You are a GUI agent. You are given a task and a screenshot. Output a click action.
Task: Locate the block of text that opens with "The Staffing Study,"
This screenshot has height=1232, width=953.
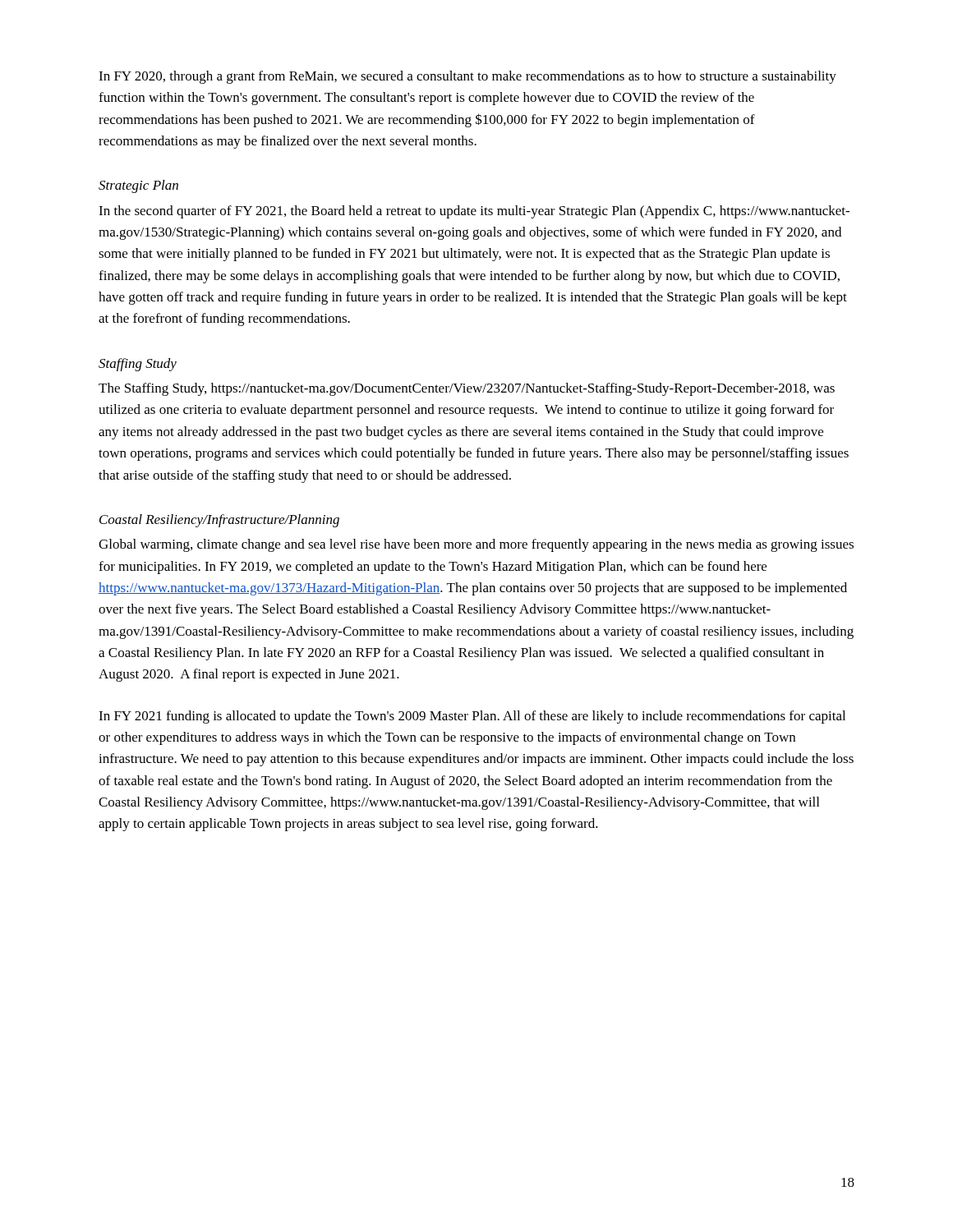pyautogui.click(x=474, y=432)
